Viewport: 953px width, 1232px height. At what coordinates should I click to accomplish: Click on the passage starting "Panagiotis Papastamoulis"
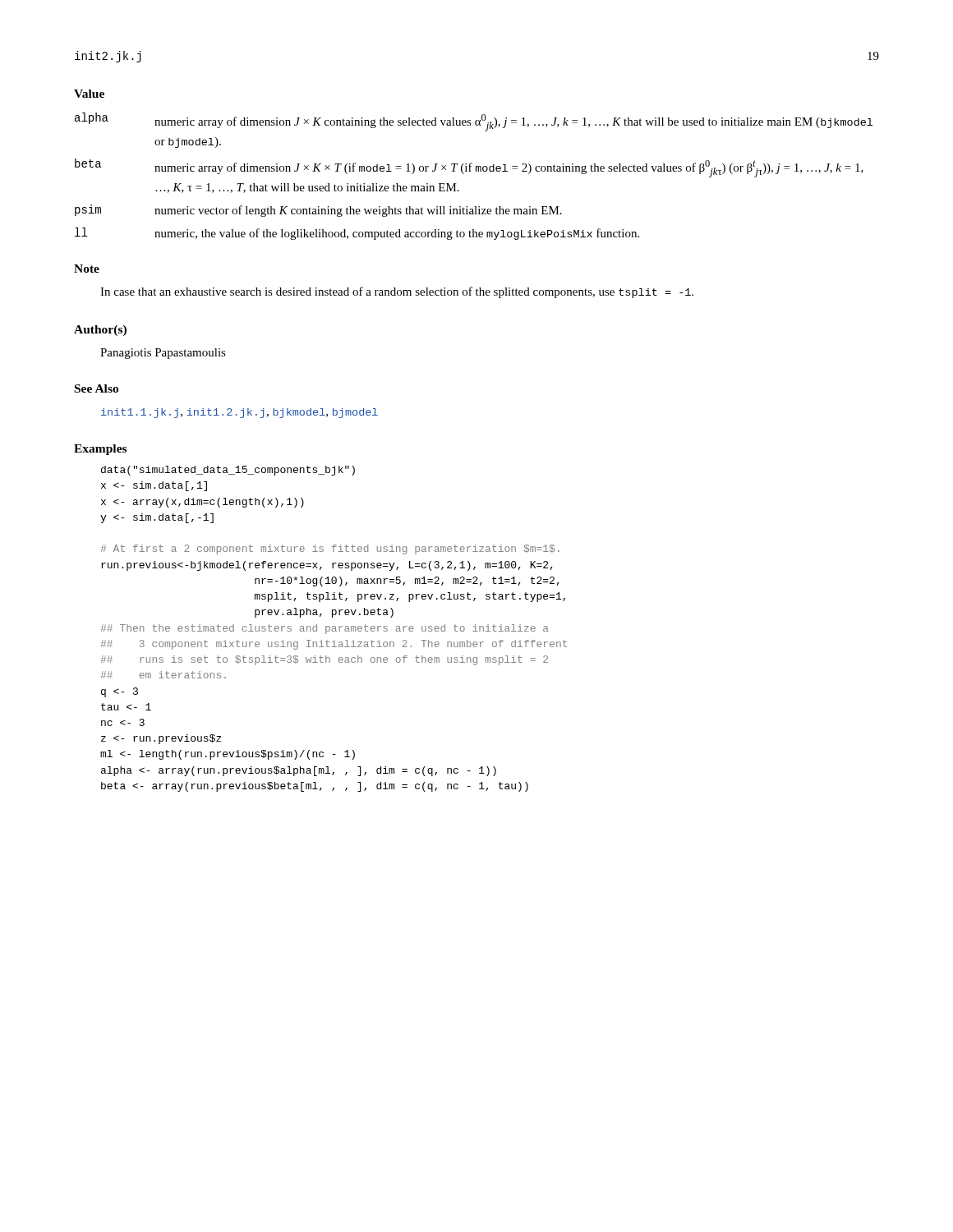(163, 352)
